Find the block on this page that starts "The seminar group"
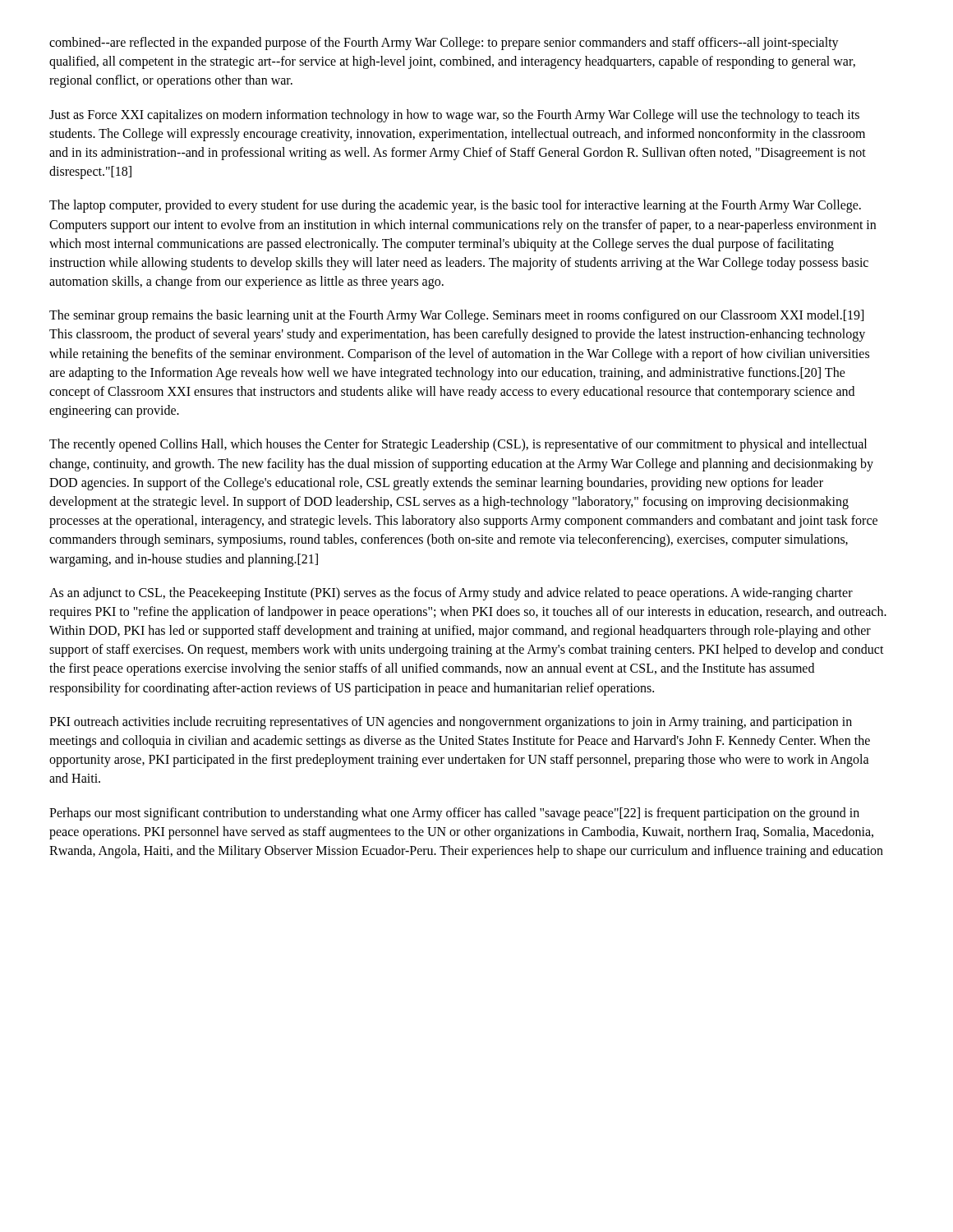This screenshot has width=953, height=1232. (x=459, y=363)
